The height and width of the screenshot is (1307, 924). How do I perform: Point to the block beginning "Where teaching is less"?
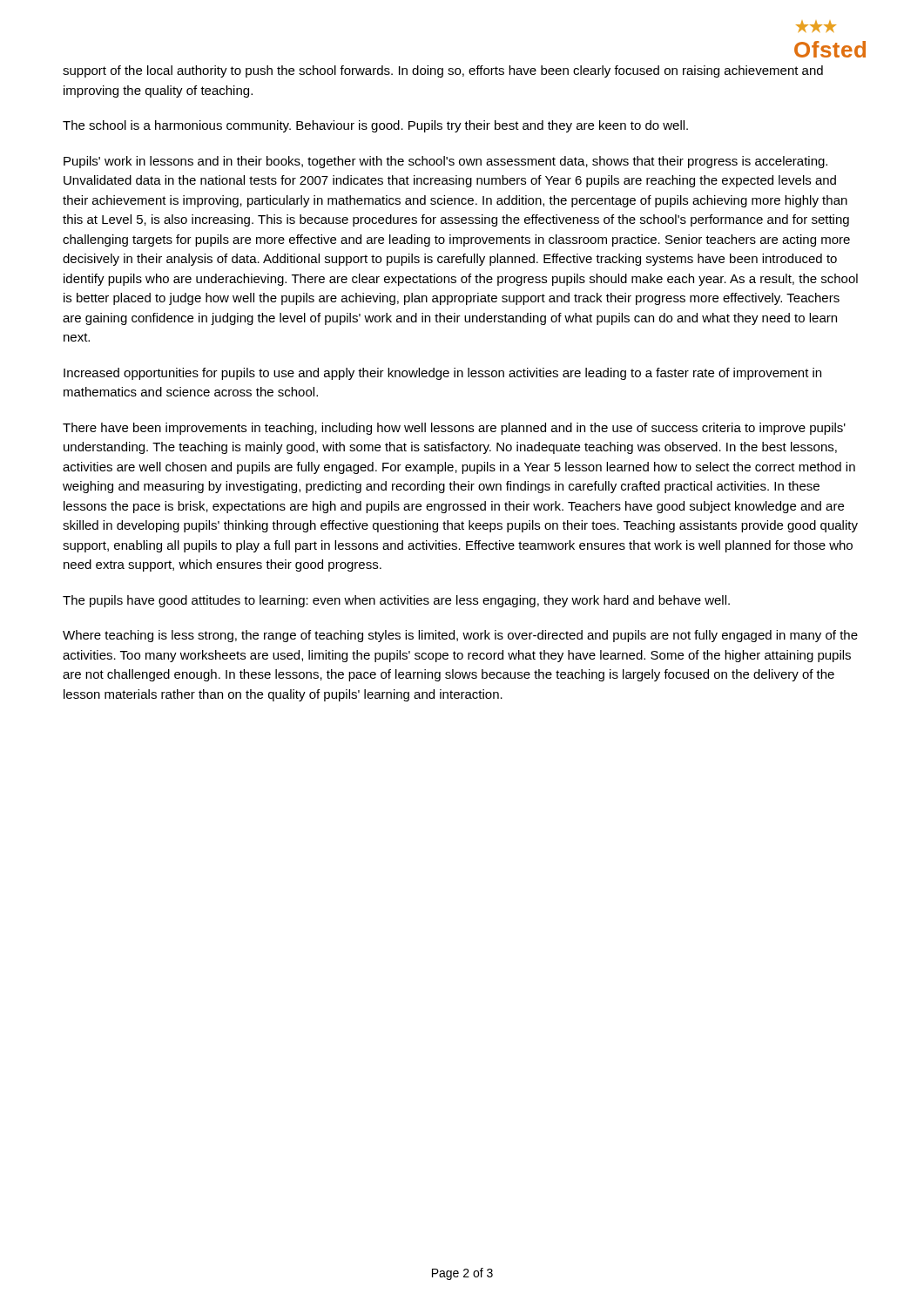pyautogui.click(x=460, y=664)
